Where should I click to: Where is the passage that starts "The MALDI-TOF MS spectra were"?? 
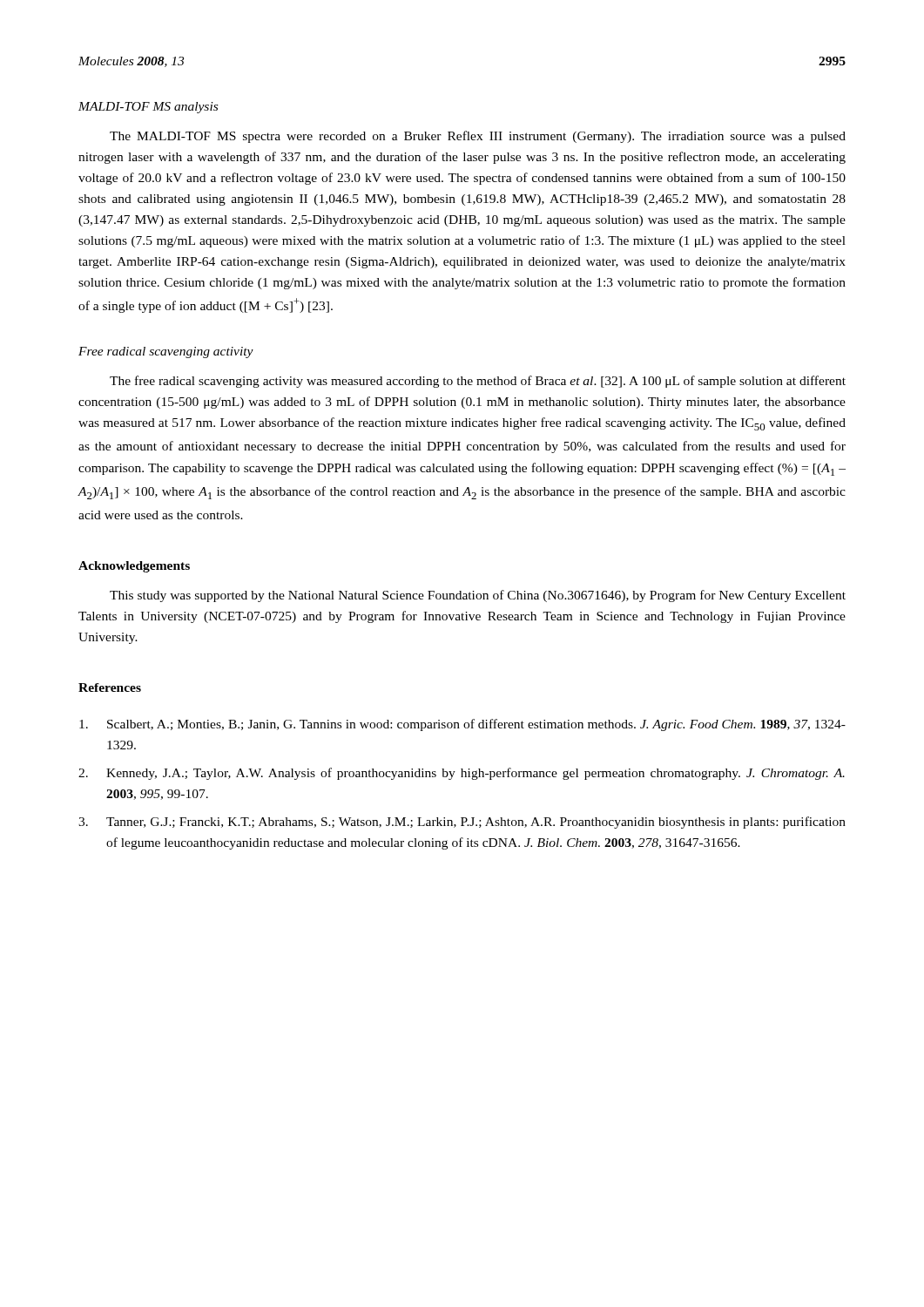coord(462,221)
